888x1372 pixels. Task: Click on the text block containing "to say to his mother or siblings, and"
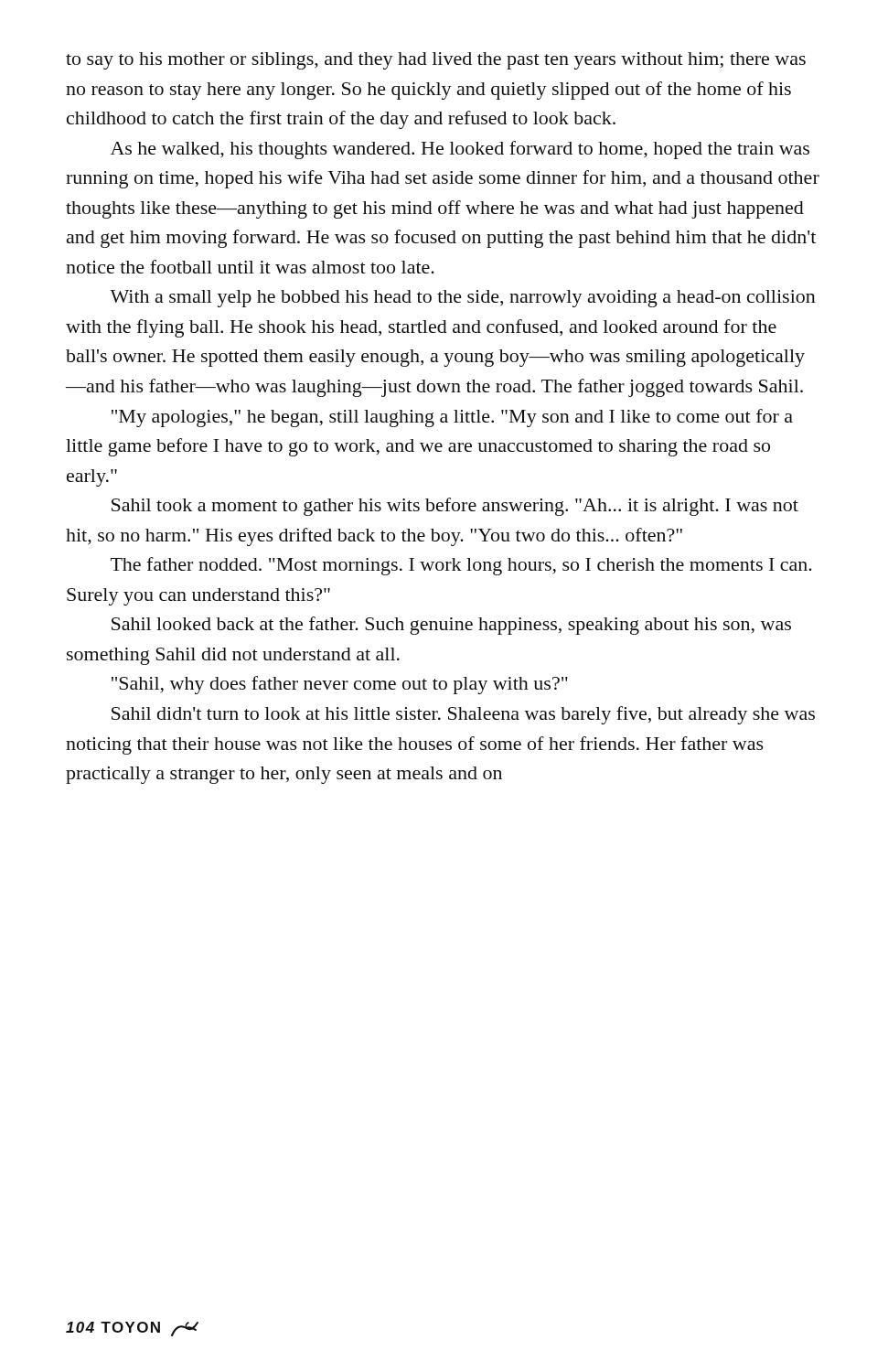444,416
